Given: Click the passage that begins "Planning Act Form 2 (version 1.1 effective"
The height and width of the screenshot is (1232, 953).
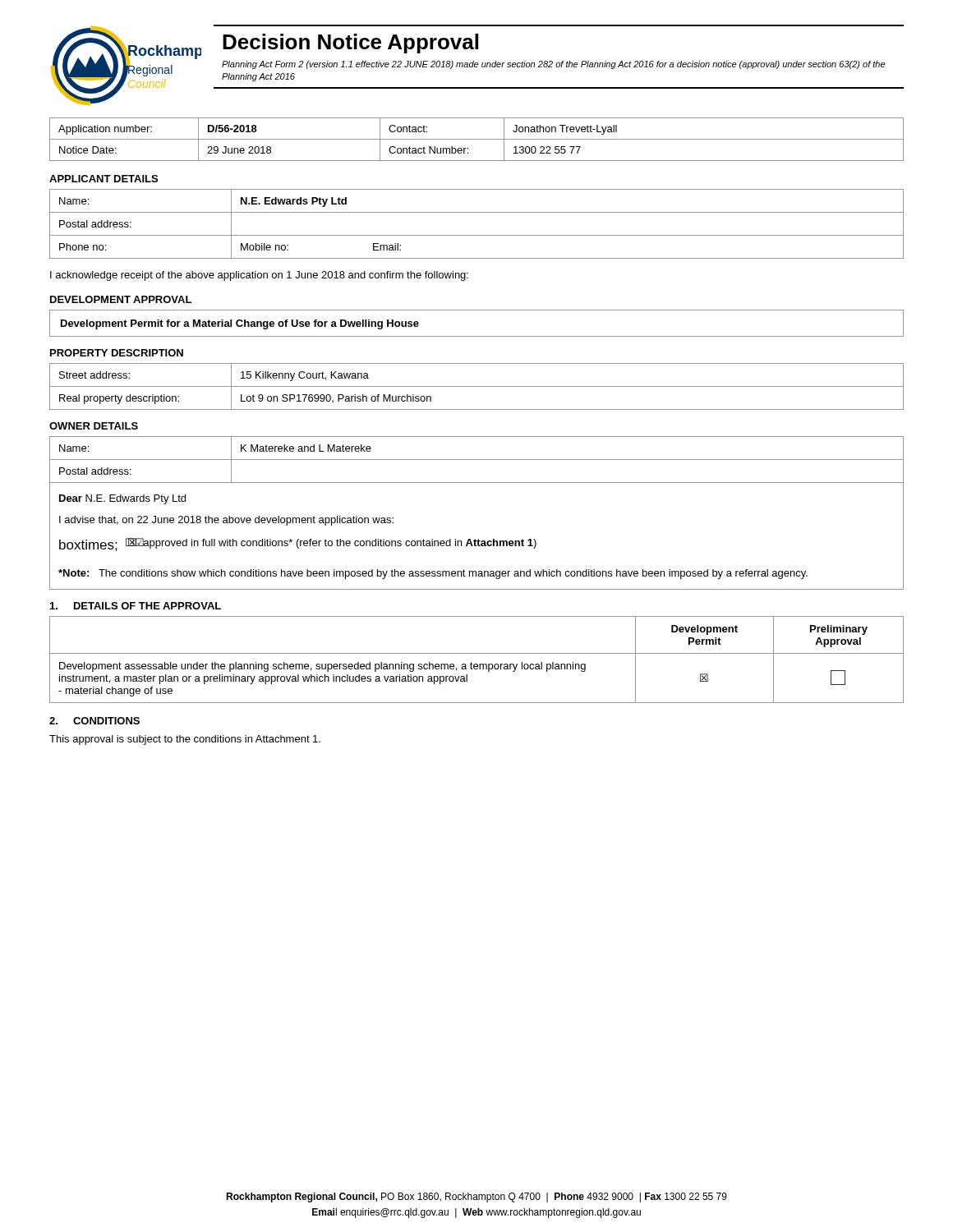Looking at the screenshot, I should 559,71.
